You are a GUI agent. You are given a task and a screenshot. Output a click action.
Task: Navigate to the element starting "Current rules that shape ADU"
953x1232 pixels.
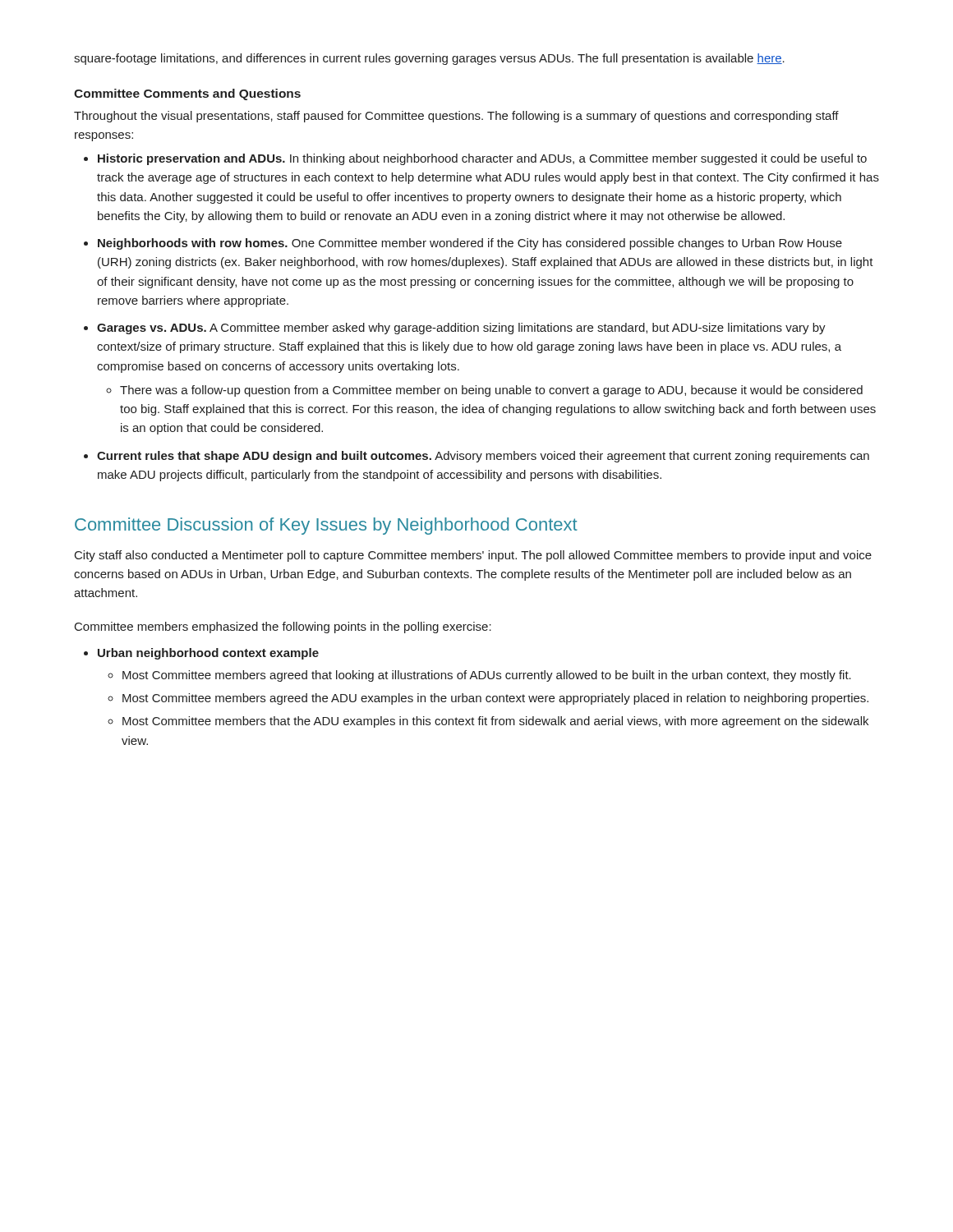[483, 465]
